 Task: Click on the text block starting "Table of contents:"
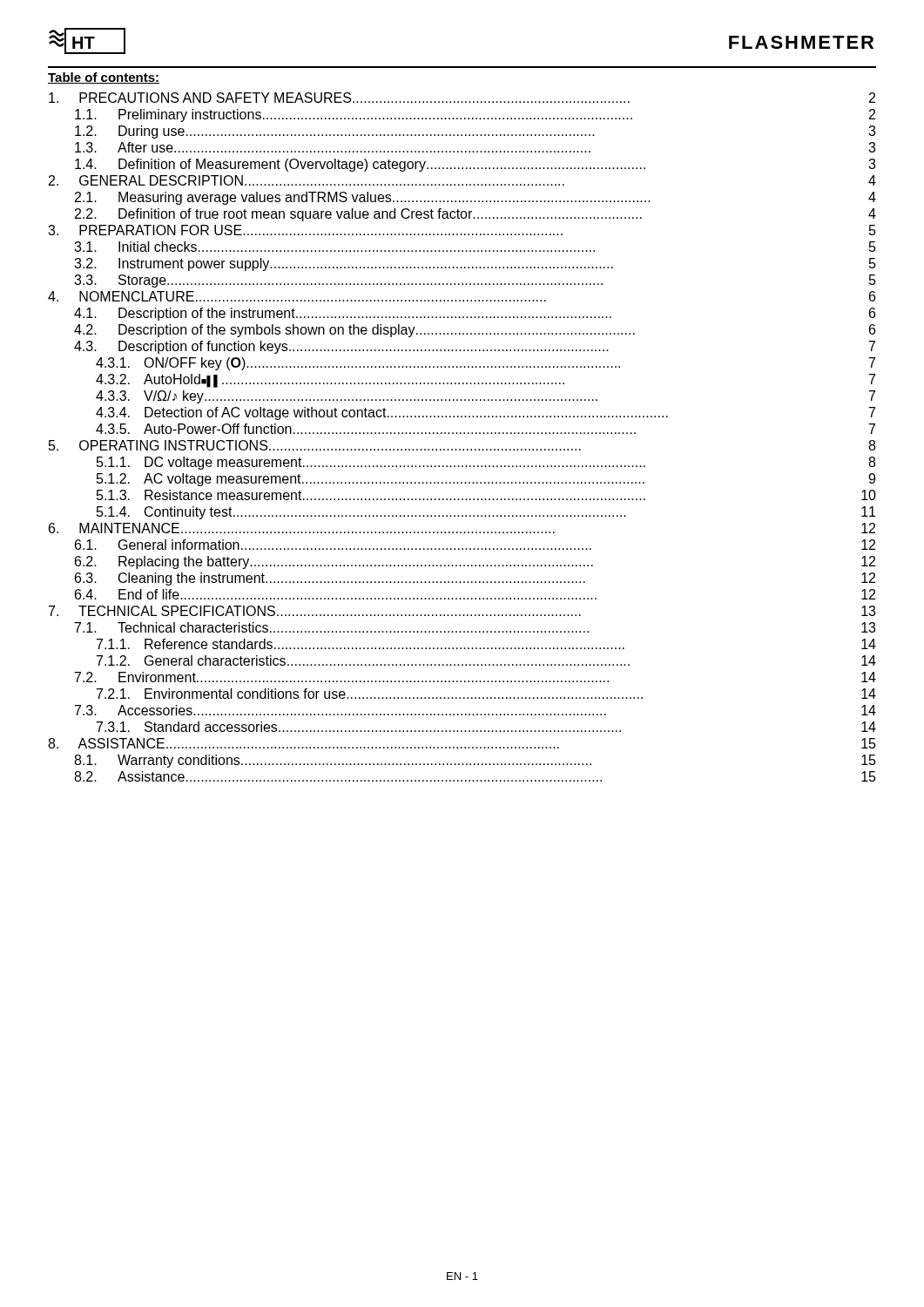click(x=104, y=77)
